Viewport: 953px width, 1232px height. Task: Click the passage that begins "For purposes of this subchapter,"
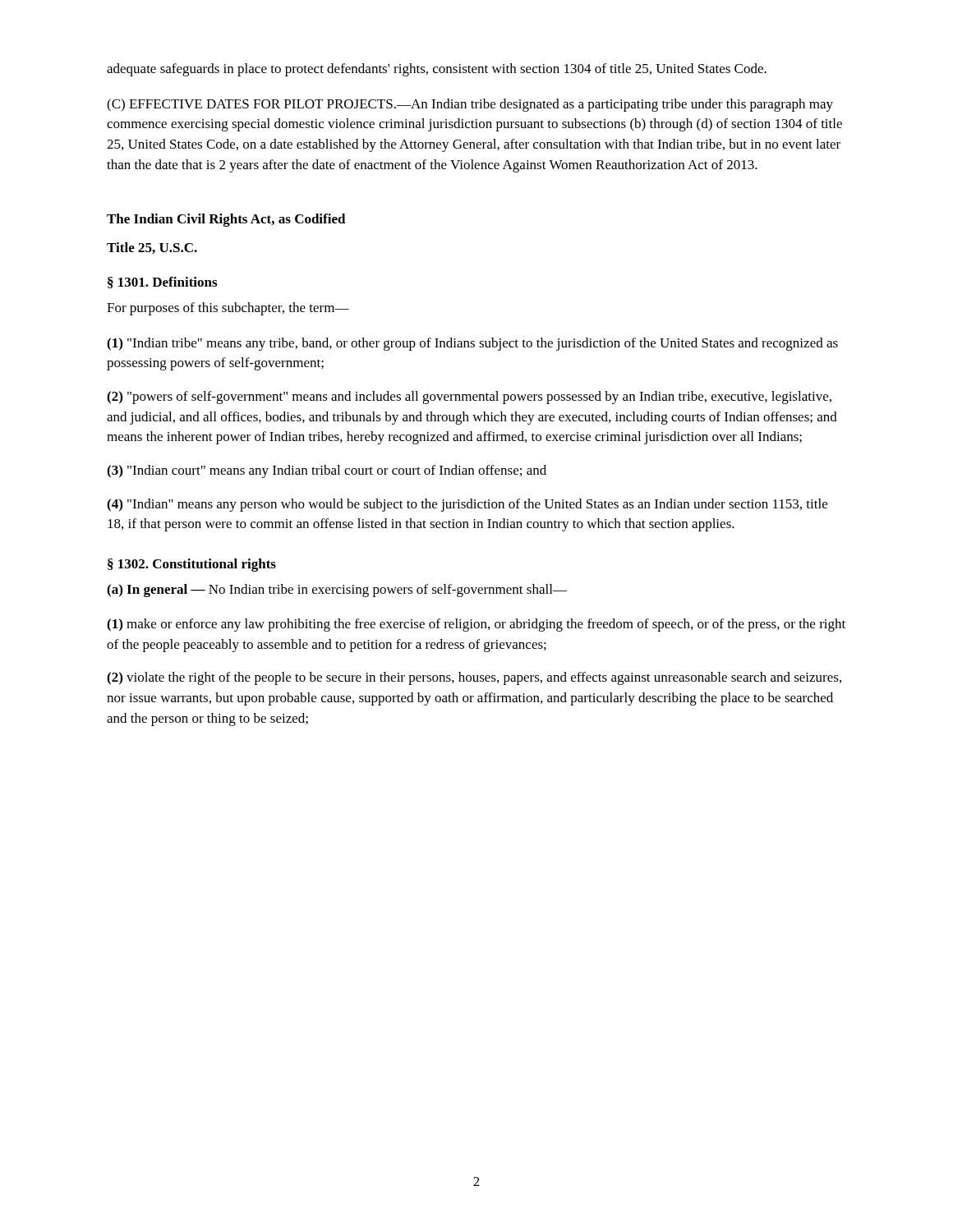pos(228,308)
